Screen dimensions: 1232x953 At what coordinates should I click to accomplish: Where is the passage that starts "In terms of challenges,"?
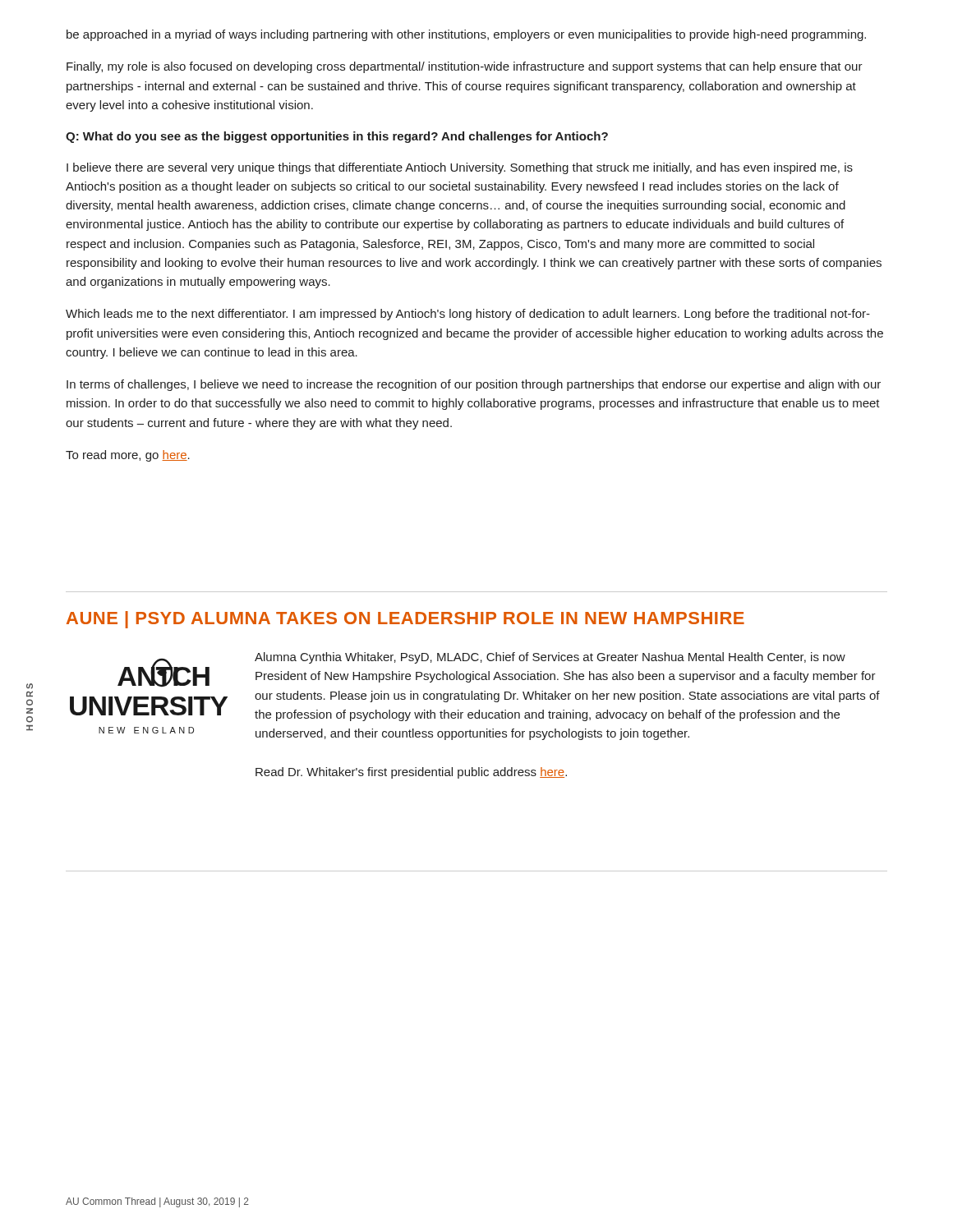click(x=473, y=403)
